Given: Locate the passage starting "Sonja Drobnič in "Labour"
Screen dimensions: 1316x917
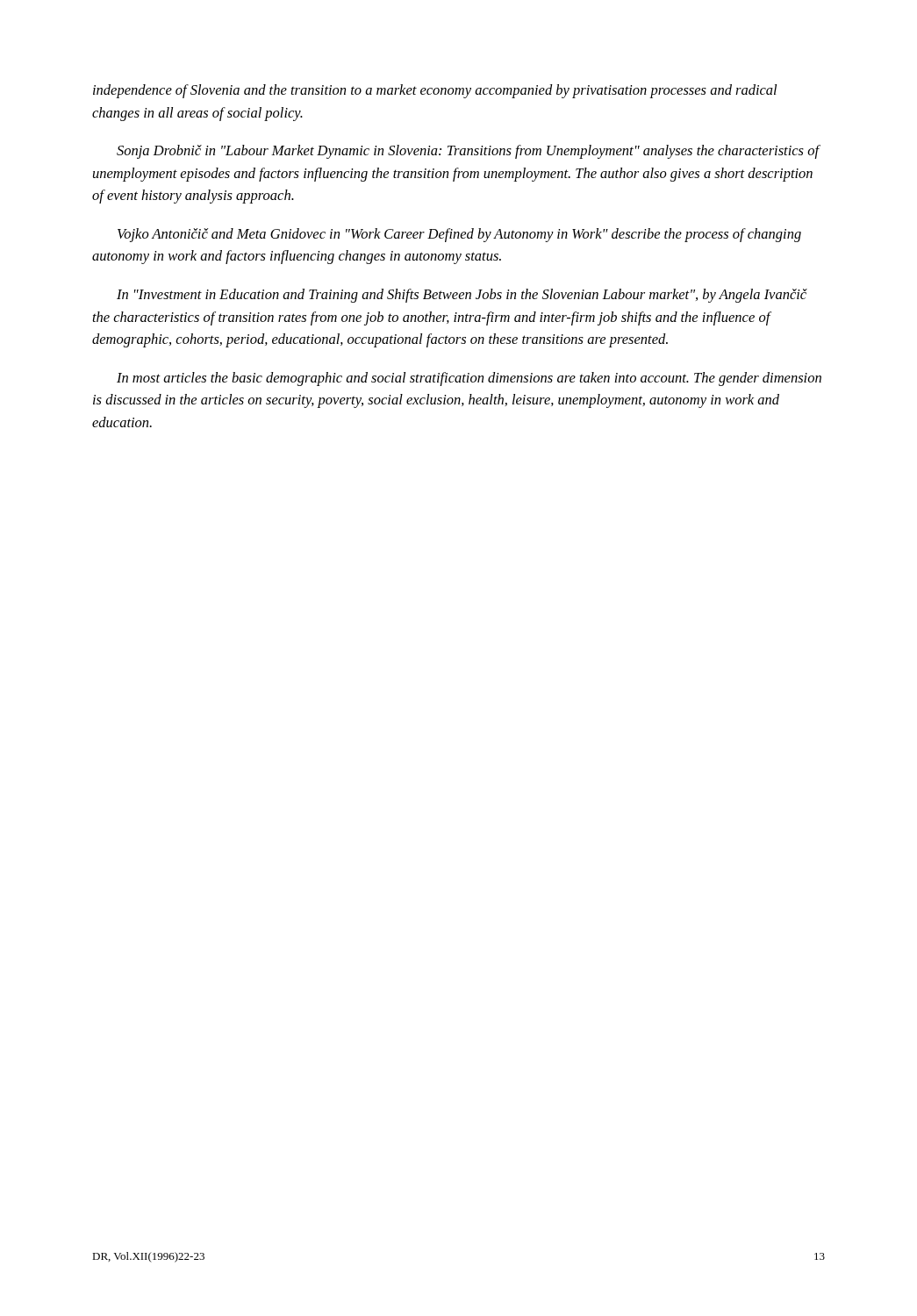Looking at the screenshot, I should tap(455, 173).
